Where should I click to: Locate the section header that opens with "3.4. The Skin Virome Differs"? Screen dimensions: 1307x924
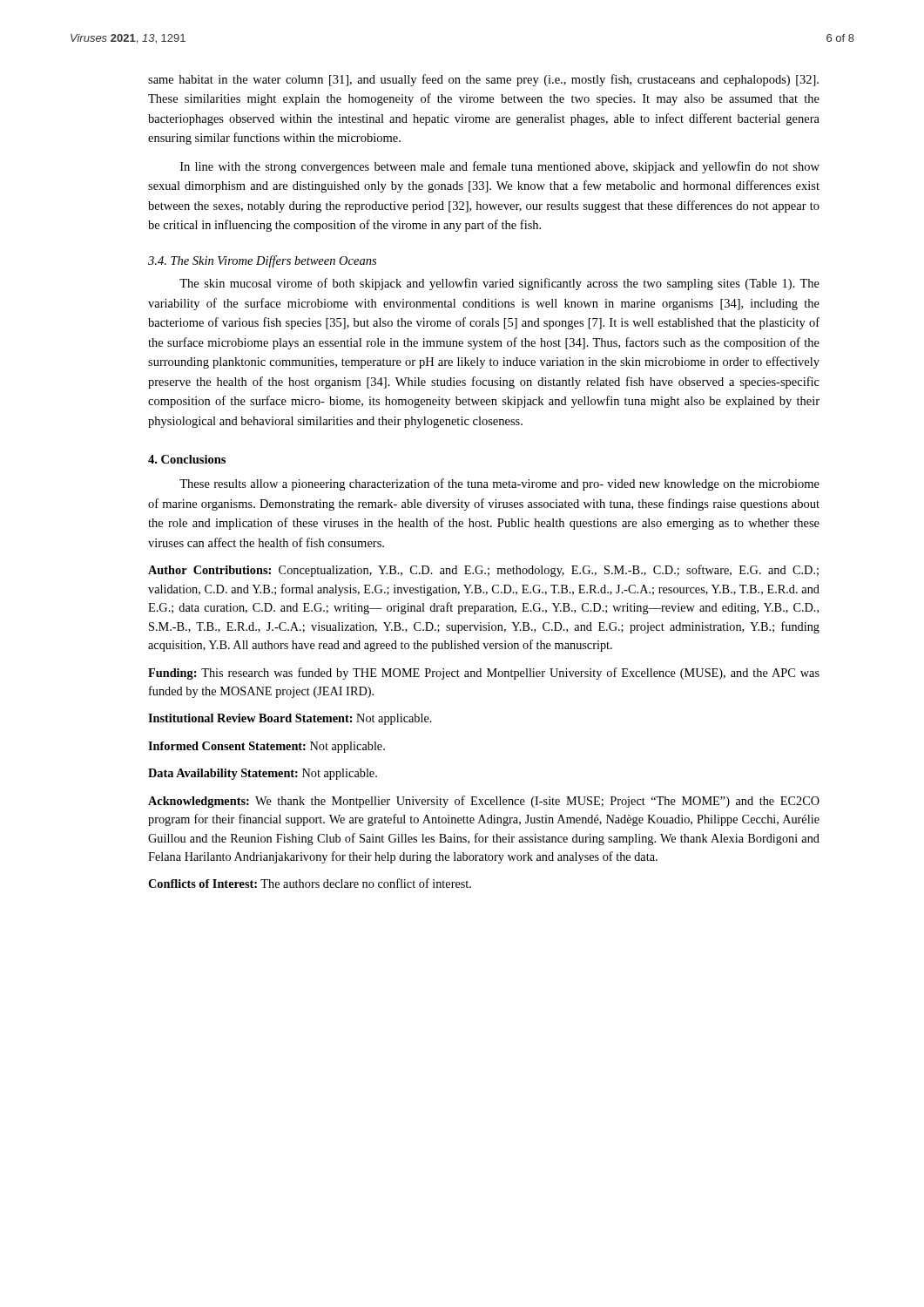pos(262,260)
